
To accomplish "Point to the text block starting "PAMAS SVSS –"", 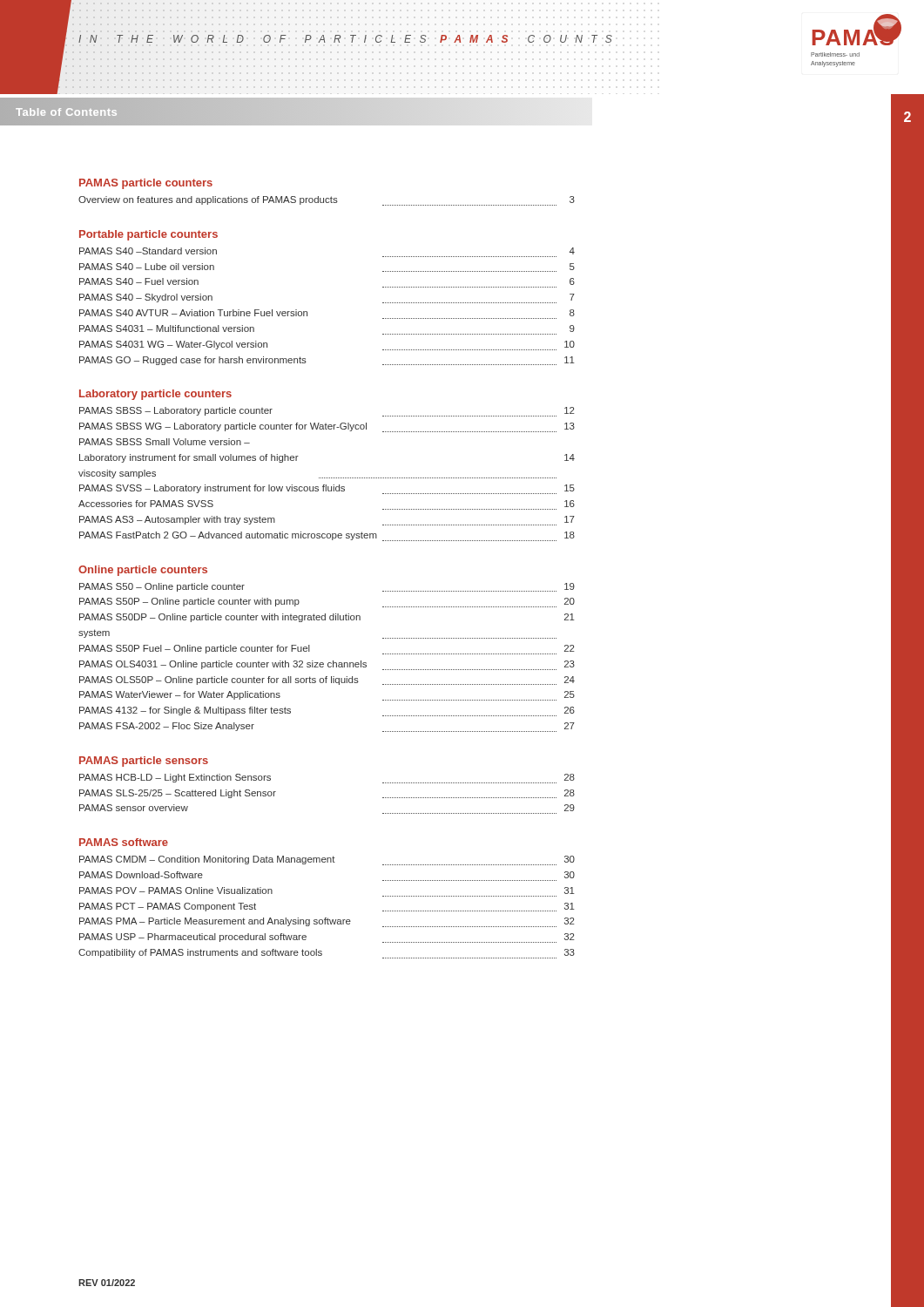I will (327, 489).
